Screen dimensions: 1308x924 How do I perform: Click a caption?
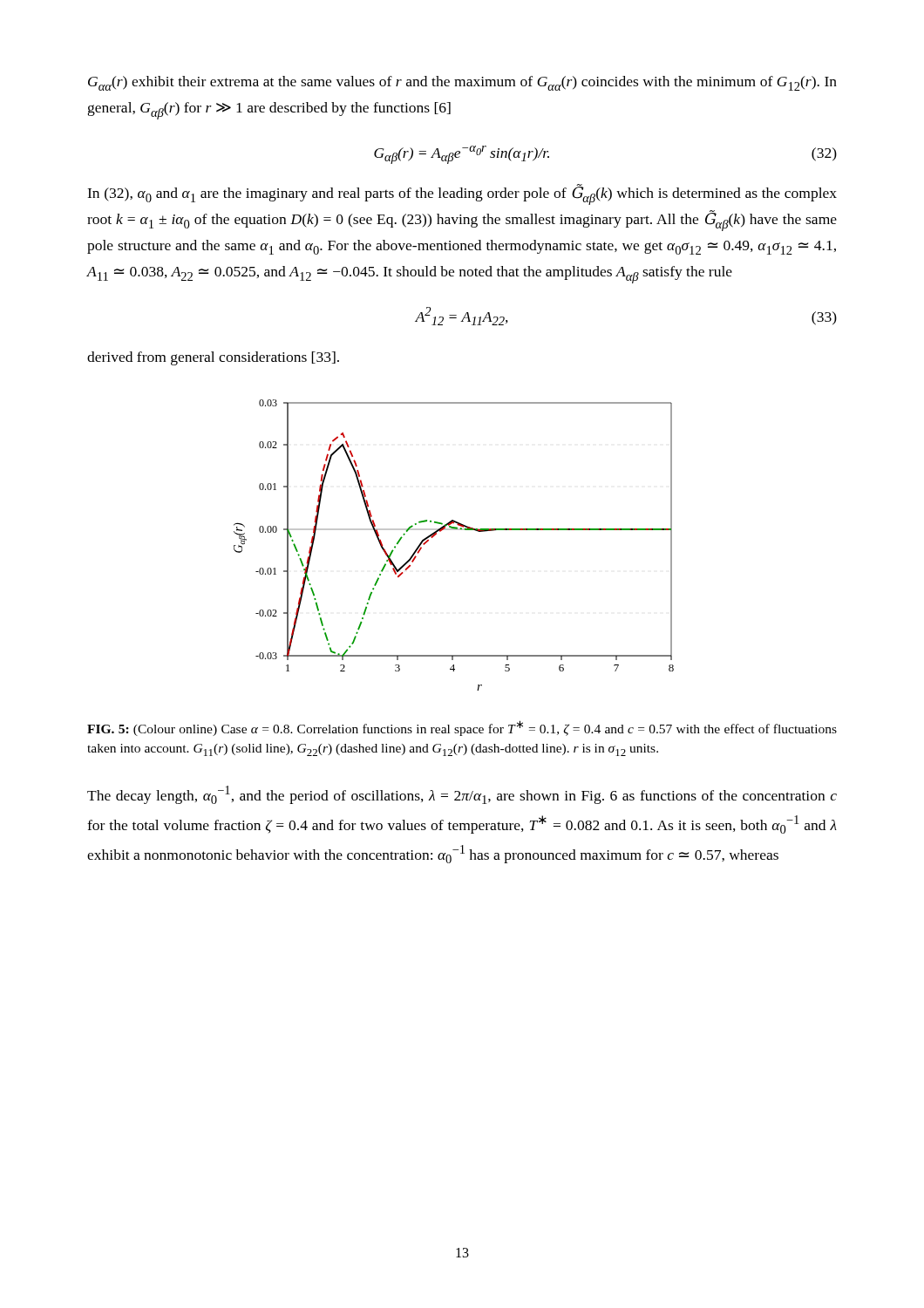coord(462,738)
